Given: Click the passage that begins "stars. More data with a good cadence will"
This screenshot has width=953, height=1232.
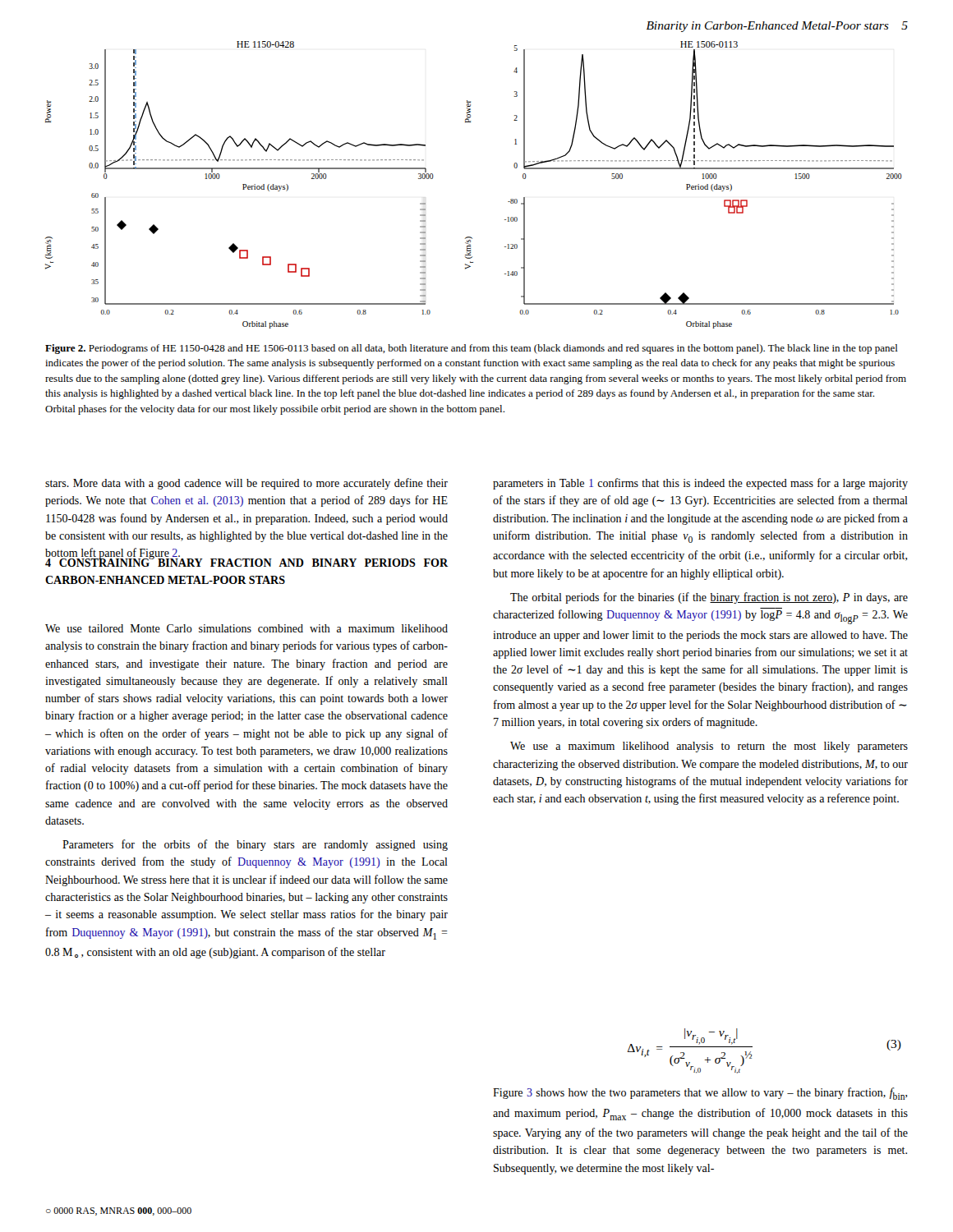Looking at the screenshot, I should tap(246, 518).
